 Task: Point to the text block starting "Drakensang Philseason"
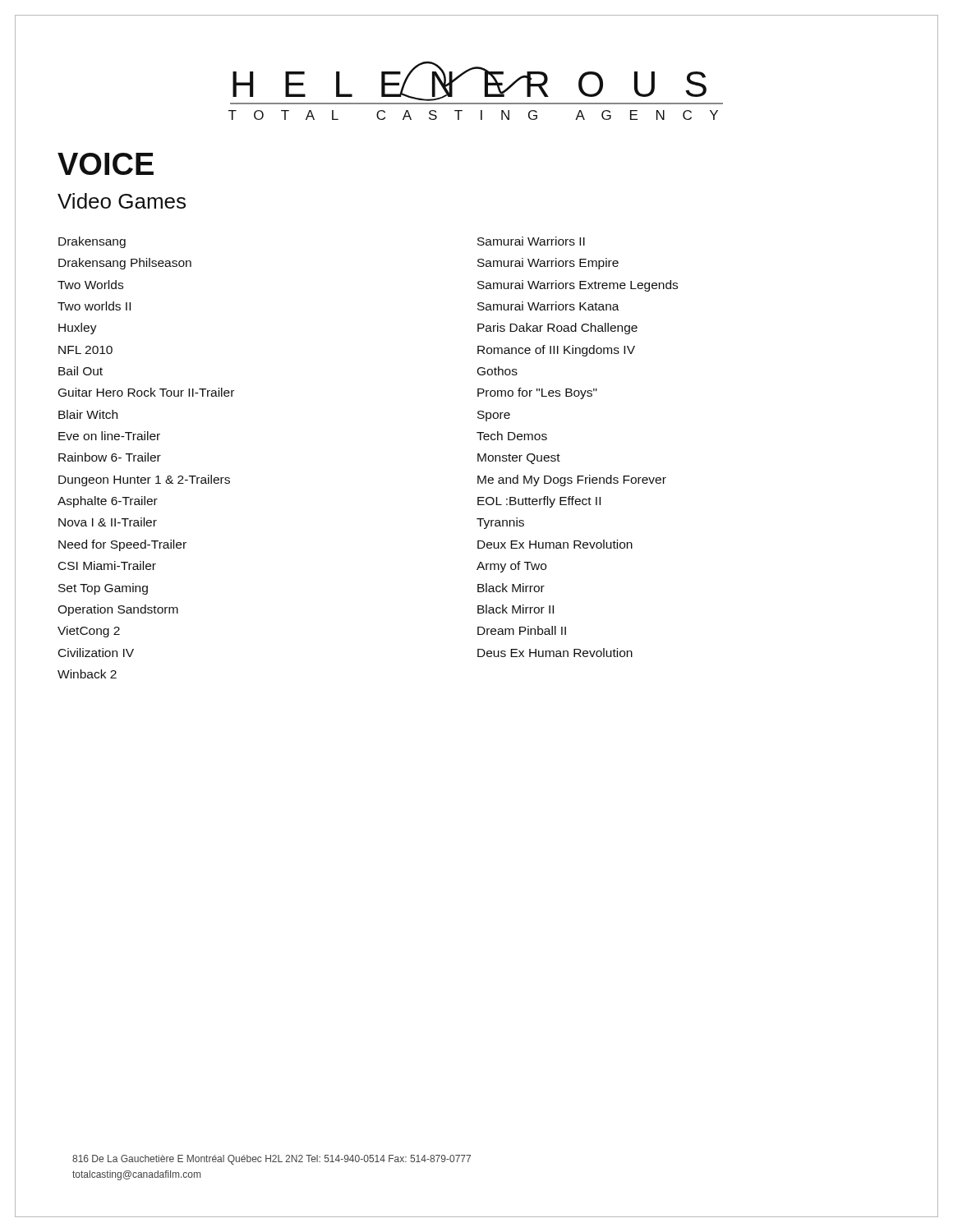[x=125, y=263]
